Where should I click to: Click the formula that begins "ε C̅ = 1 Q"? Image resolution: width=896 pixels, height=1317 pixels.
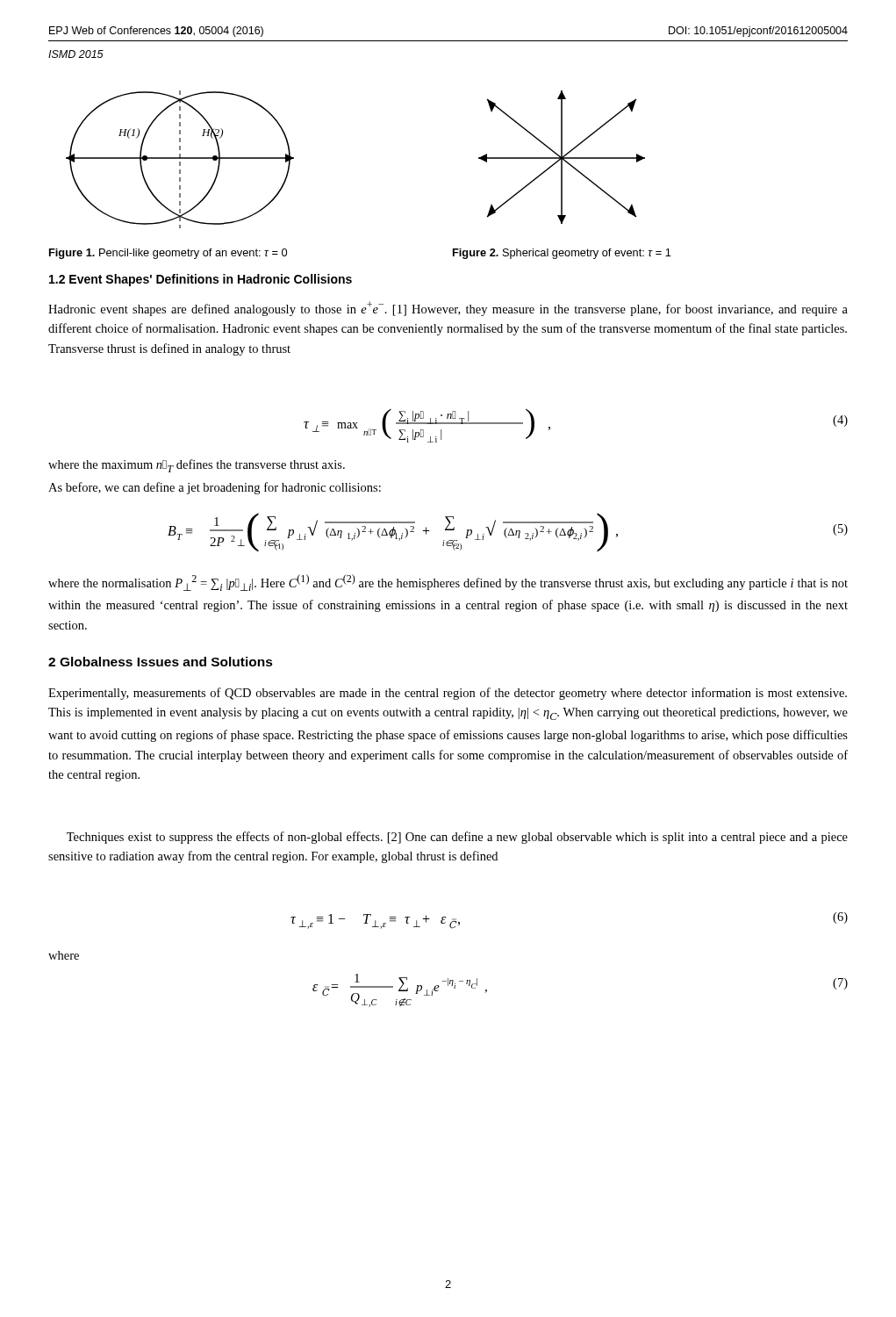click(x=405, y=990)
